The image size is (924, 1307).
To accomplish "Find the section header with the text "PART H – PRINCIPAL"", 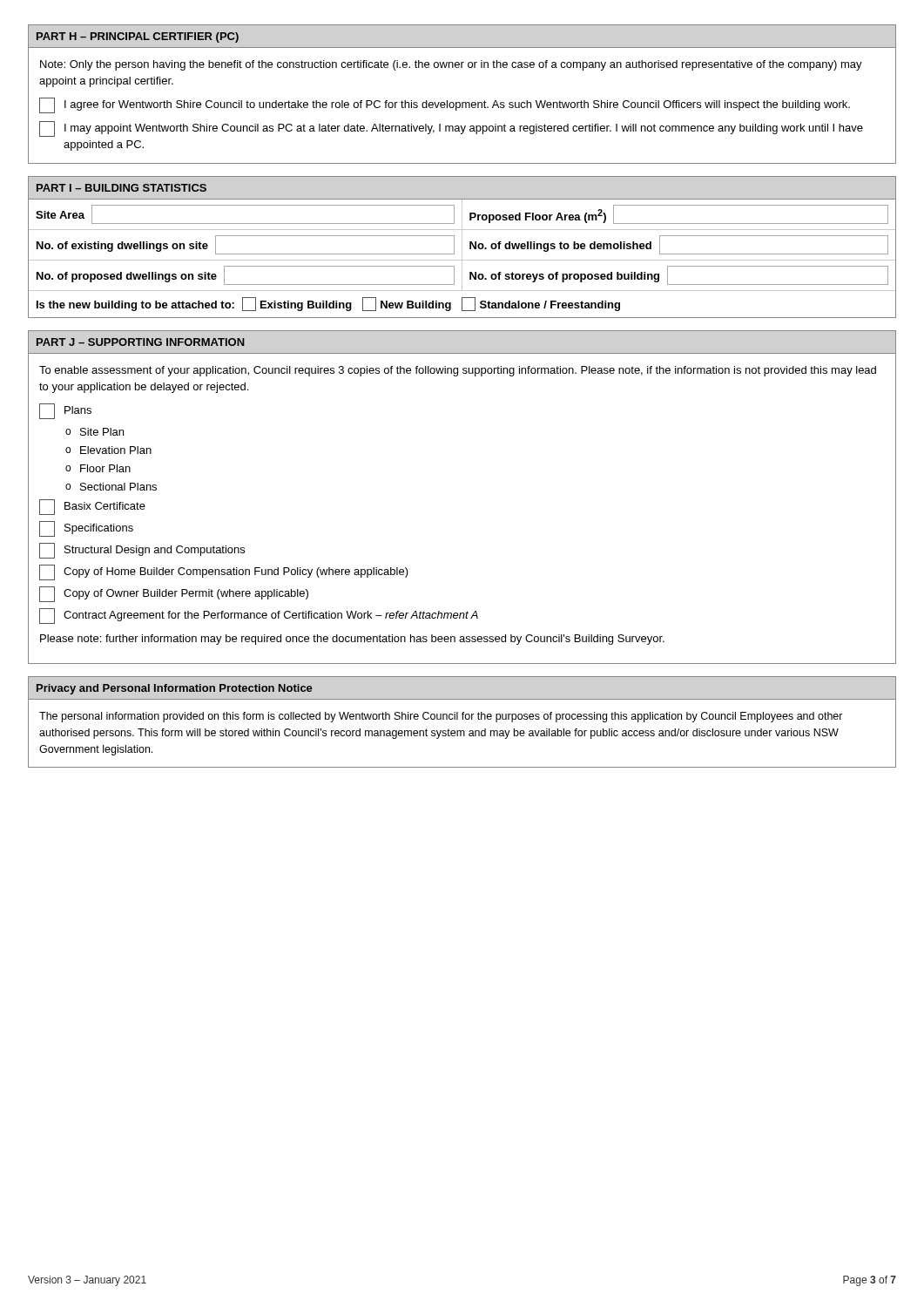I will (462, 94).
